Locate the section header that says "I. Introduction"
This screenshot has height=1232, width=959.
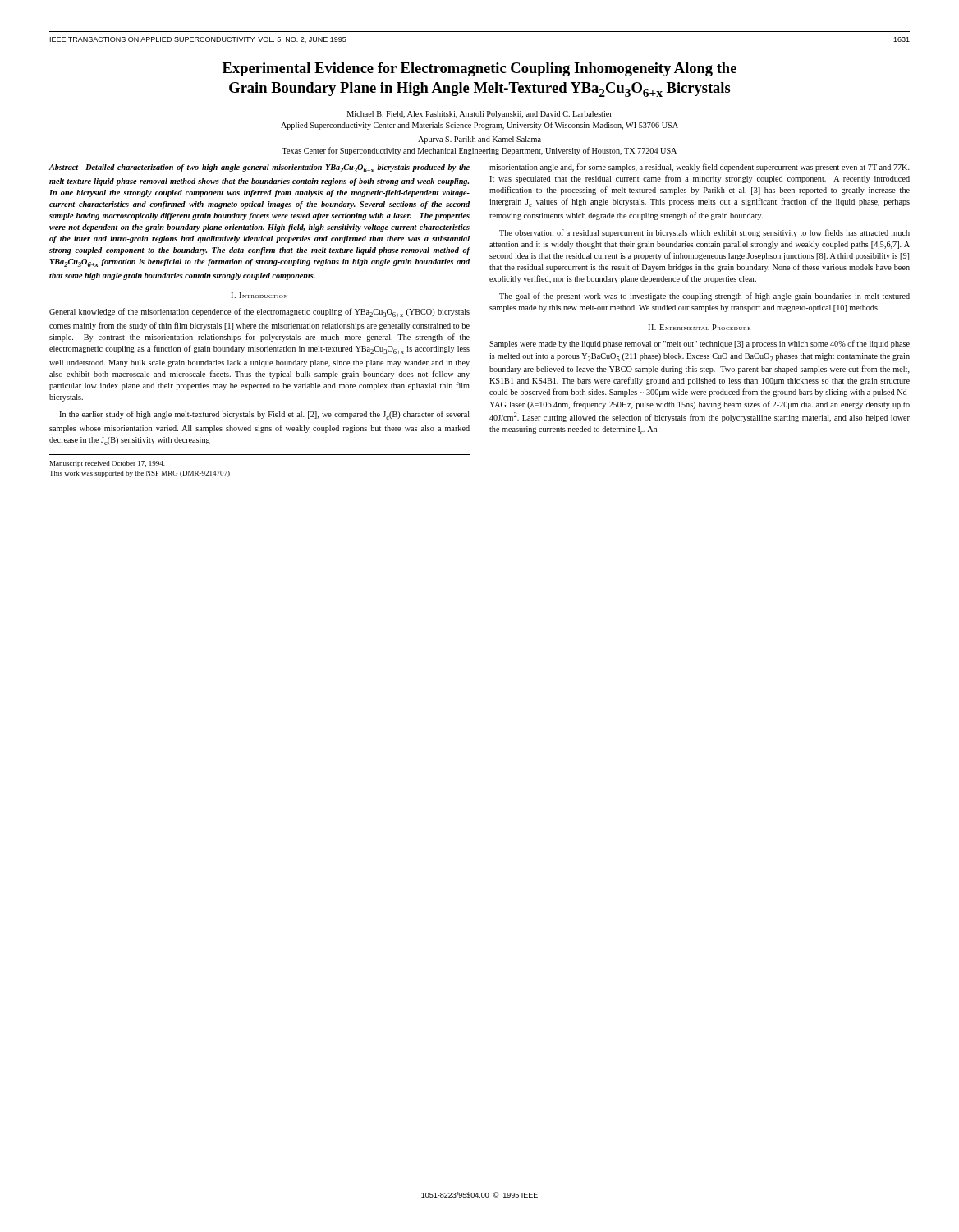click(x=259, y=295)
